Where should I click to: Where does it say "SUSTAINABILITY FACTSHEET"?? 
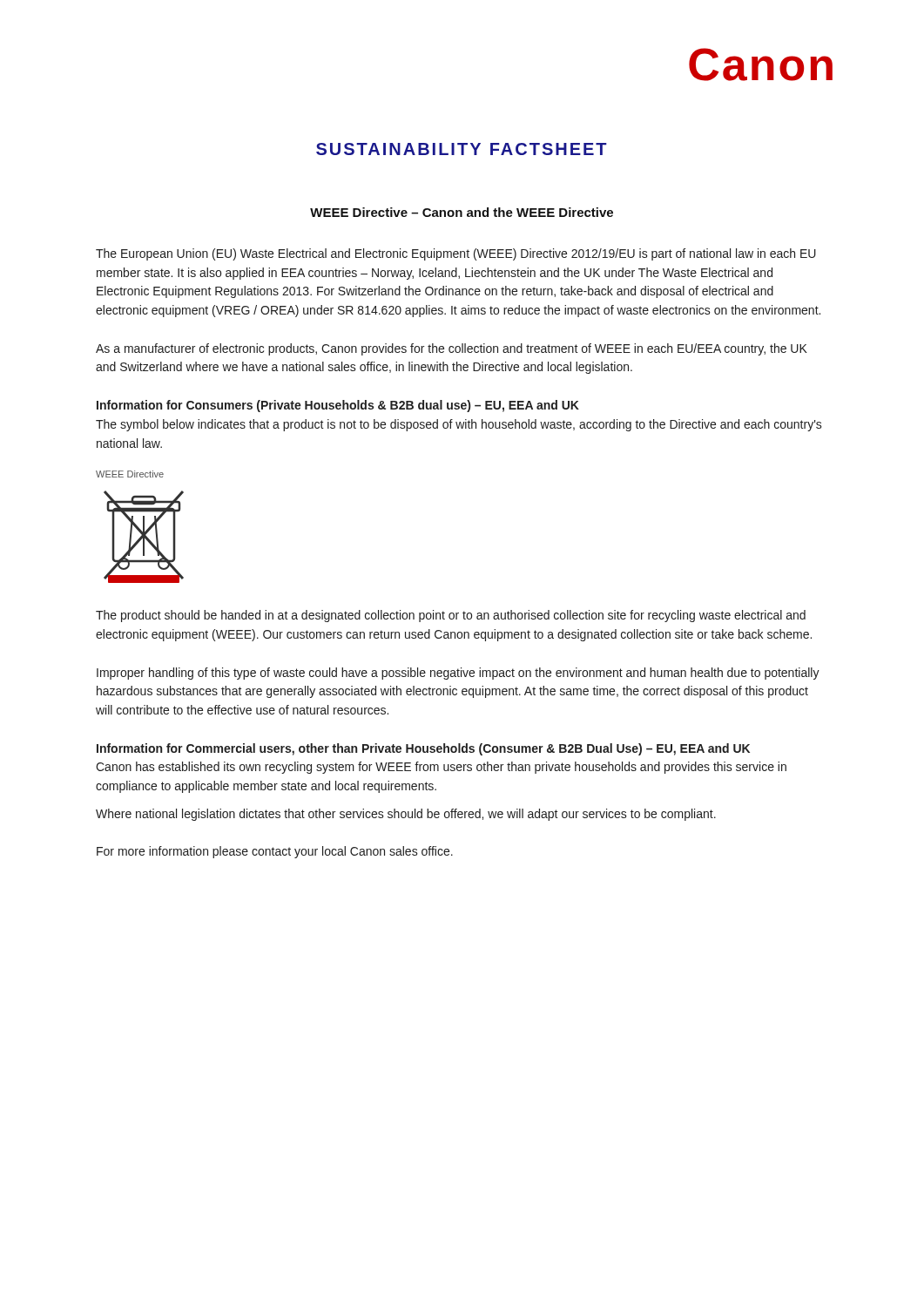tap(462, 149)
